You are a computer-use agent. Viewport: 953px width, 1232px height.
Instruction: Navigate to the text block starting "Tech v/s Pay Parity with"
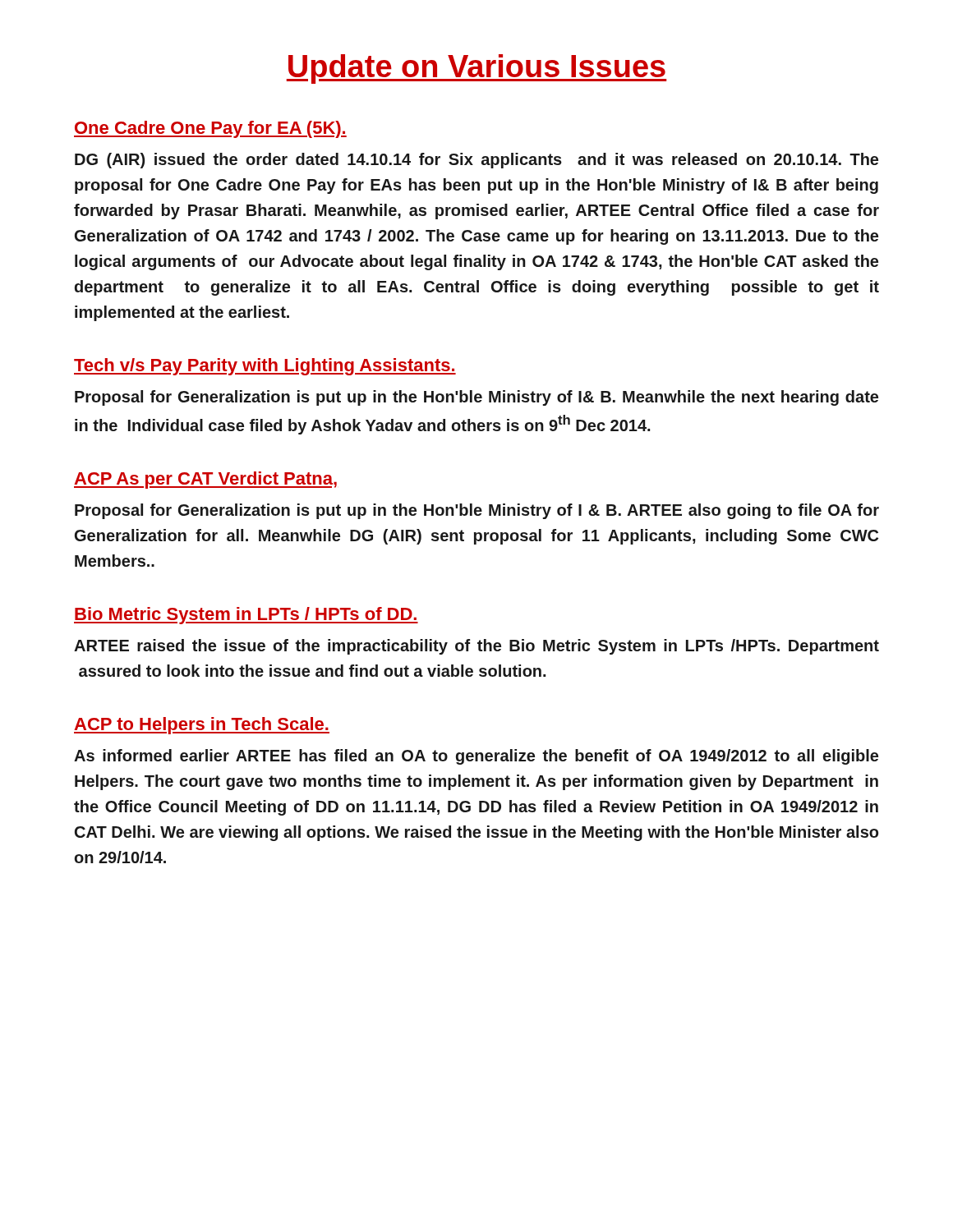[x=265, y=365]
